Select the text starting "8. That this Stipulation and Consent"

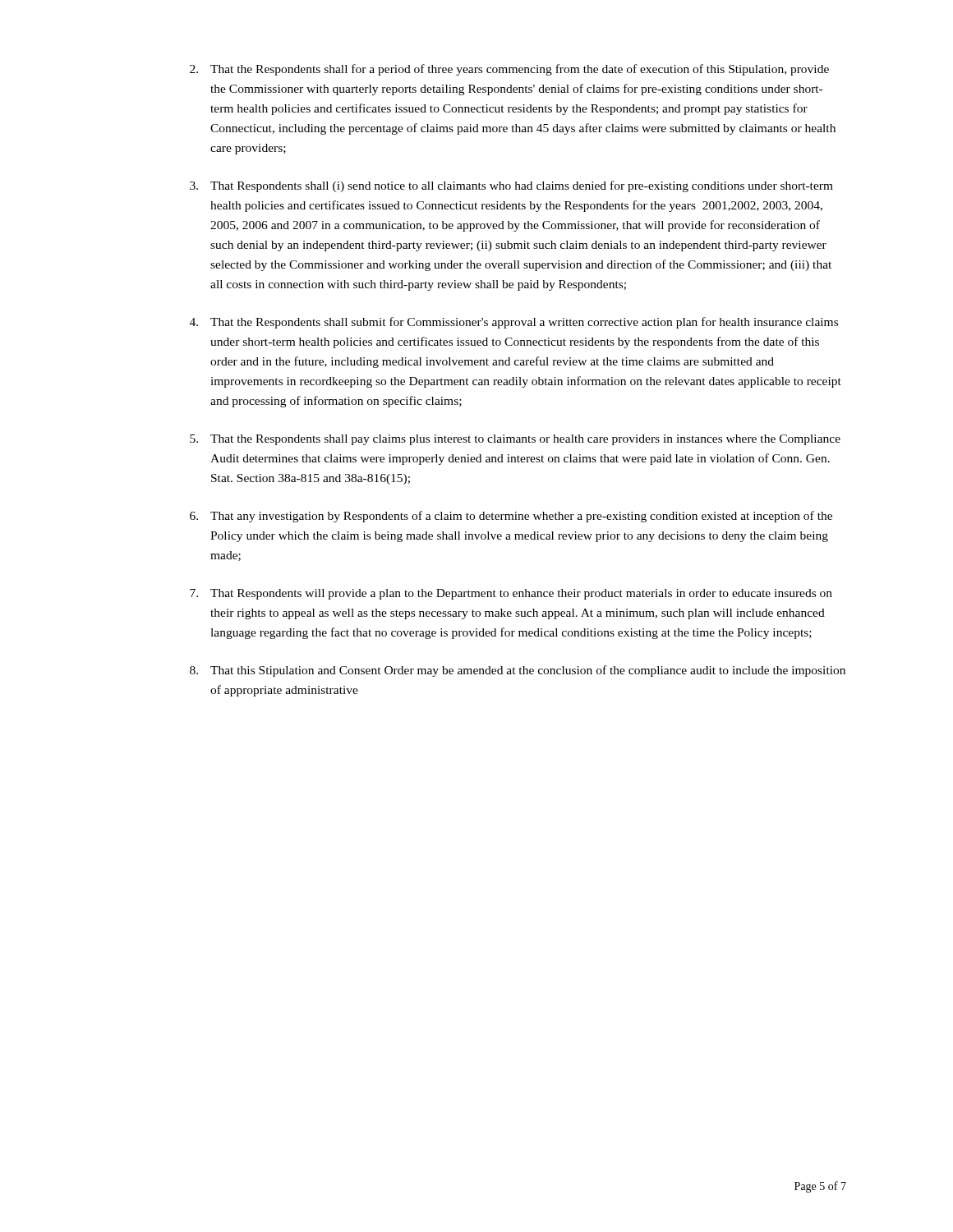click(x=501, y=680)
